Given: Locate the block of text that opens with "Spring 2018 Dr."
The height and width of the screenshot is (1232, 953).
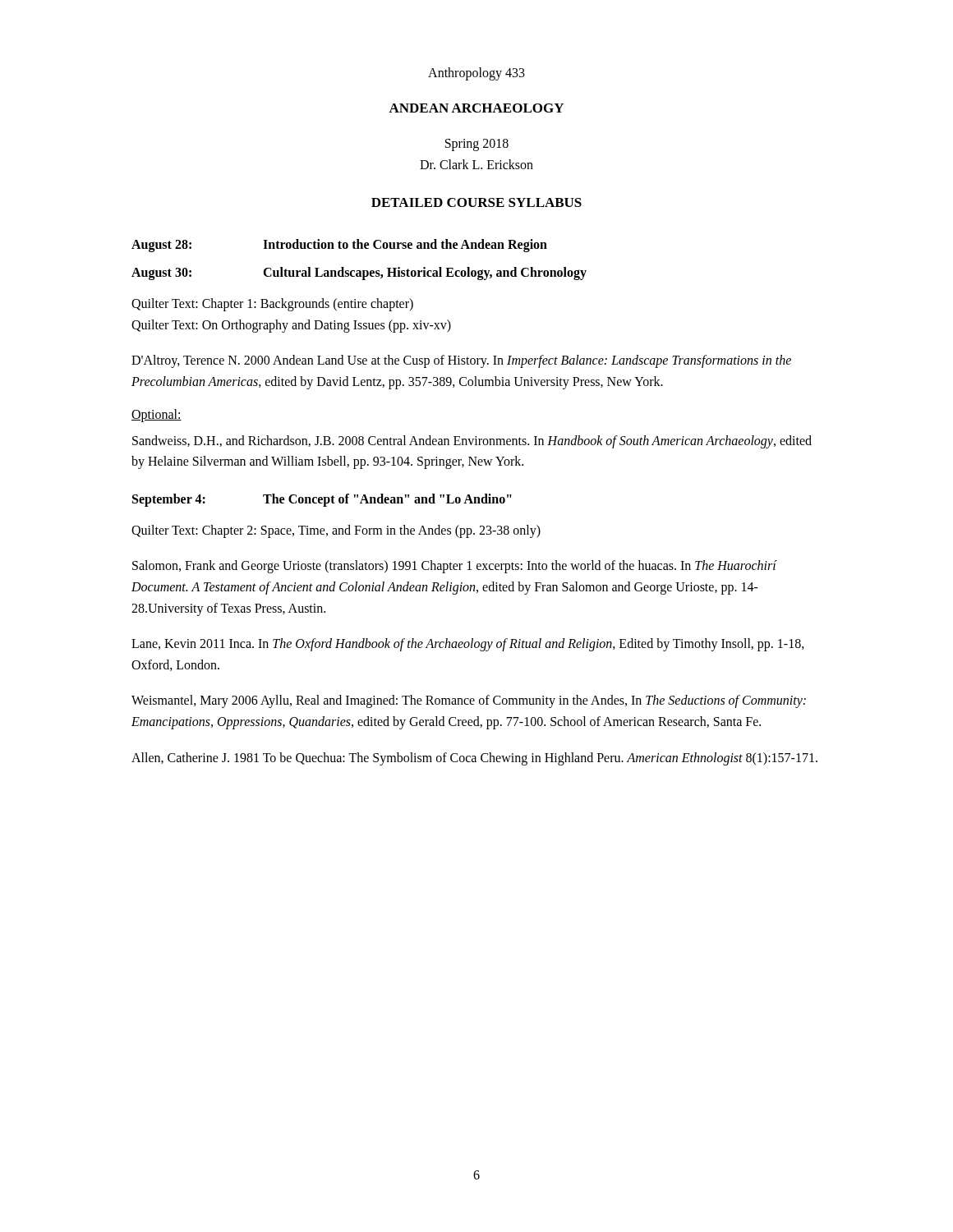Looking at the screenshot, I should click(x=476, y=154).
